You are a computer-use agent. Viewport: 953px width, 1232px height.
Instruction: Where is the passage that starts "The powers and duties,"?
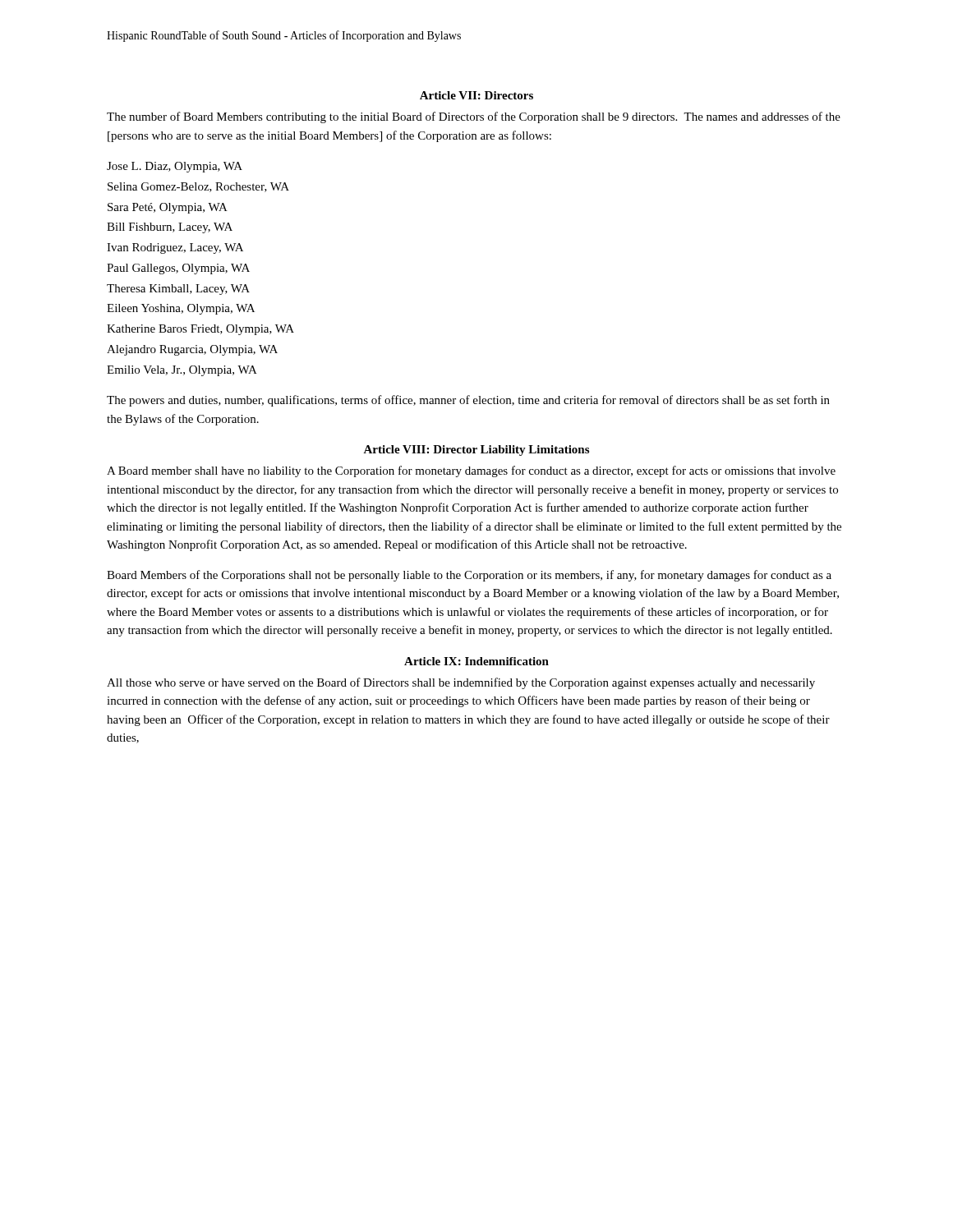point(468,409)
